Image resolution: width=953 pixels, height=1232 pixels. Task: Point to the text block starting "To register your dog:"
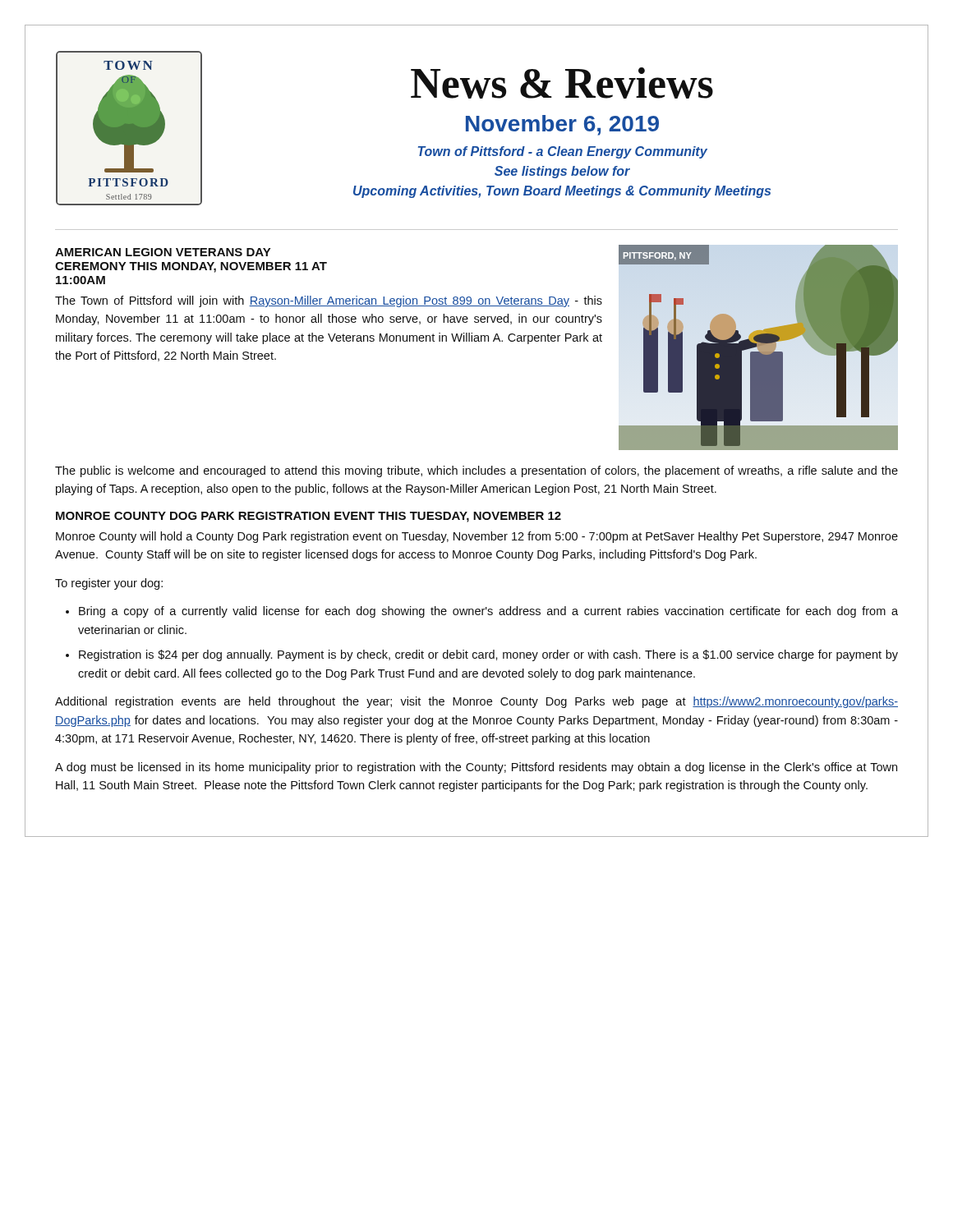tap(109, 584)
